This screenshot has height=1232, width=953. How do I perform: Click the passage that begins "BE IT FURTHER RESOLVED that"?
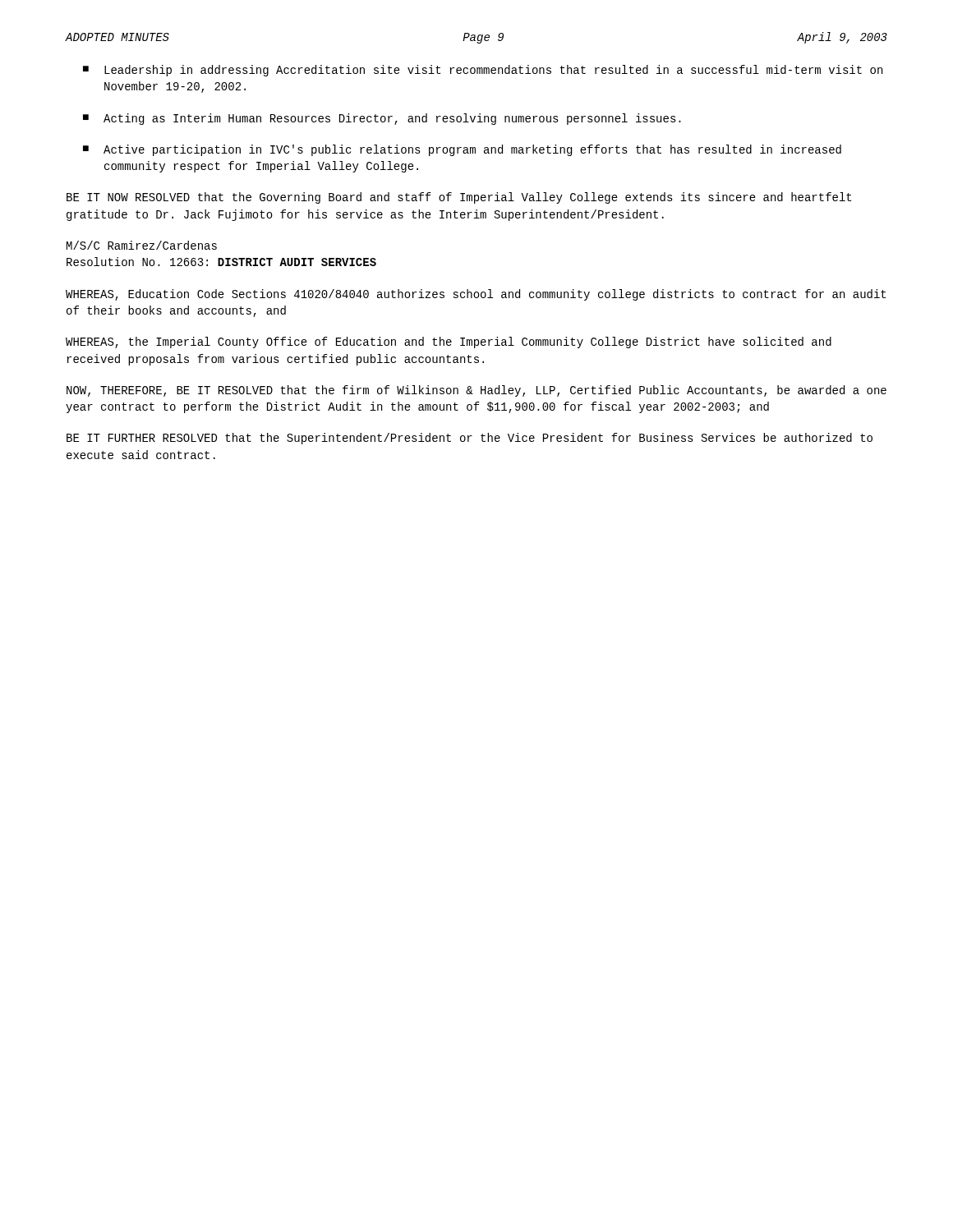point(470,447)
